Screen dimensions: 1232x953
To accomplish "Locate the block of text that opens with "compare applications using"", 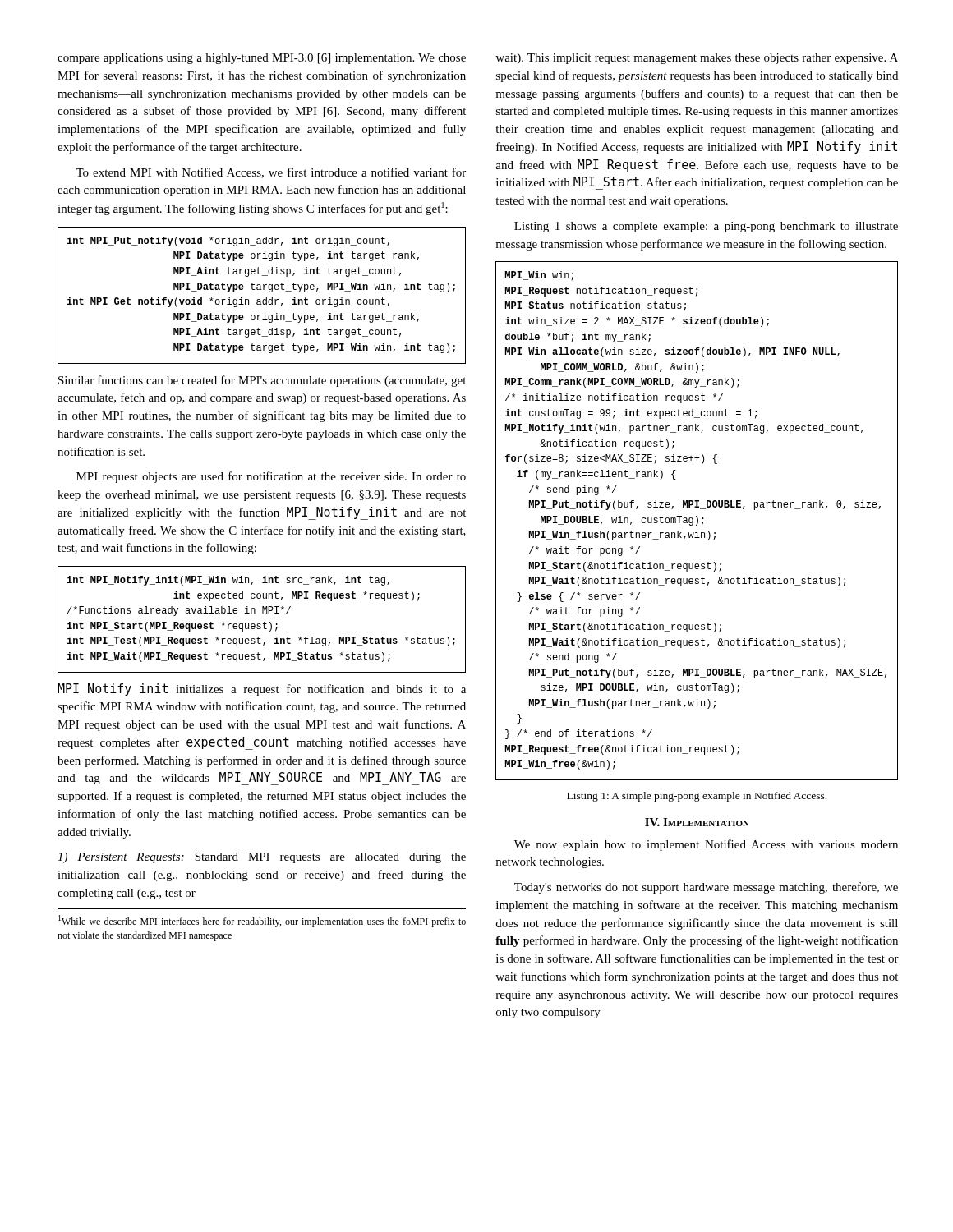I will pyautogui.click(x=262, y=134).
